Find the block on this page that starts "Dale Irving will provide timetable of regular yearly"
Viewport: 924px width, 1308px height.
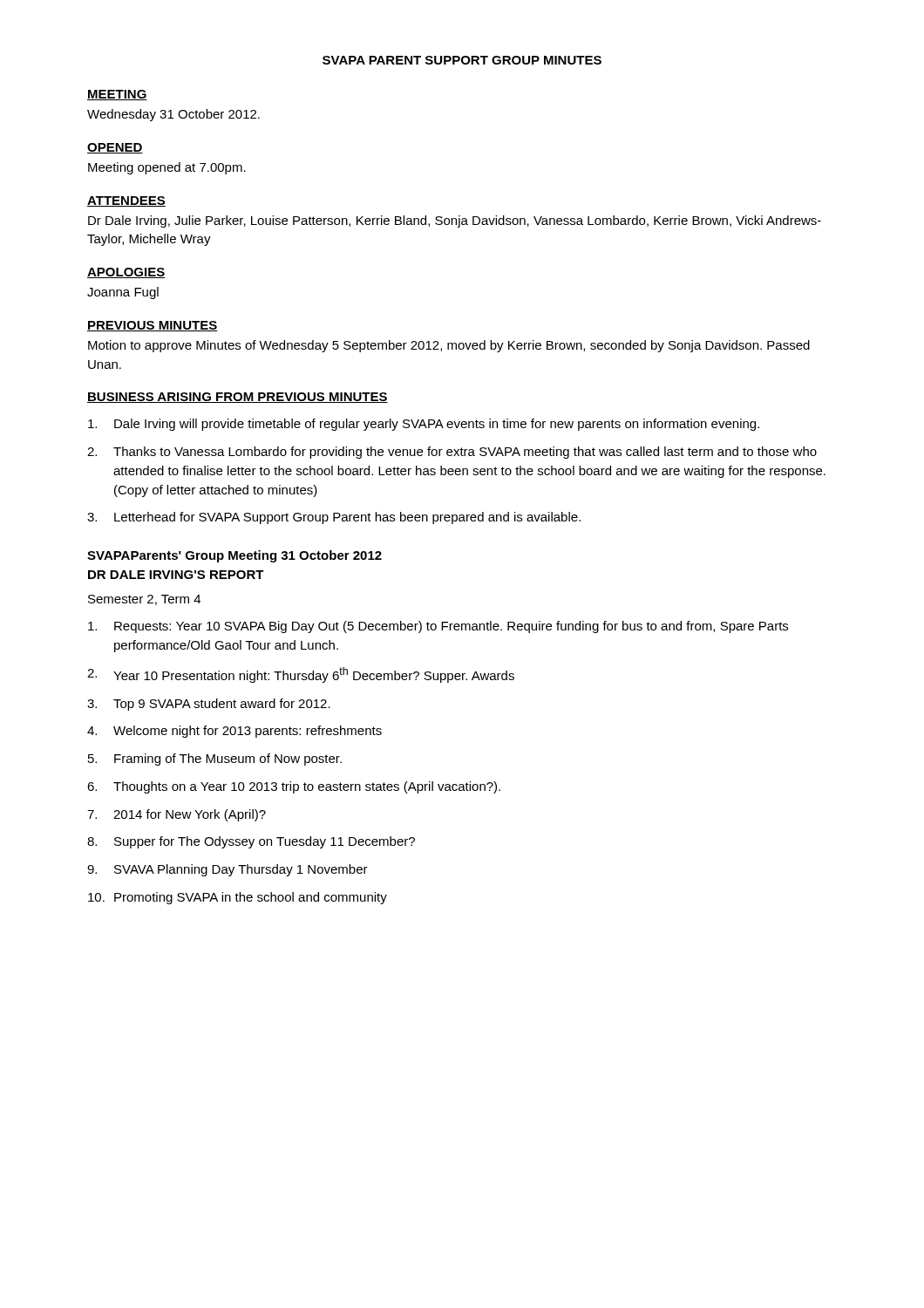462,424
